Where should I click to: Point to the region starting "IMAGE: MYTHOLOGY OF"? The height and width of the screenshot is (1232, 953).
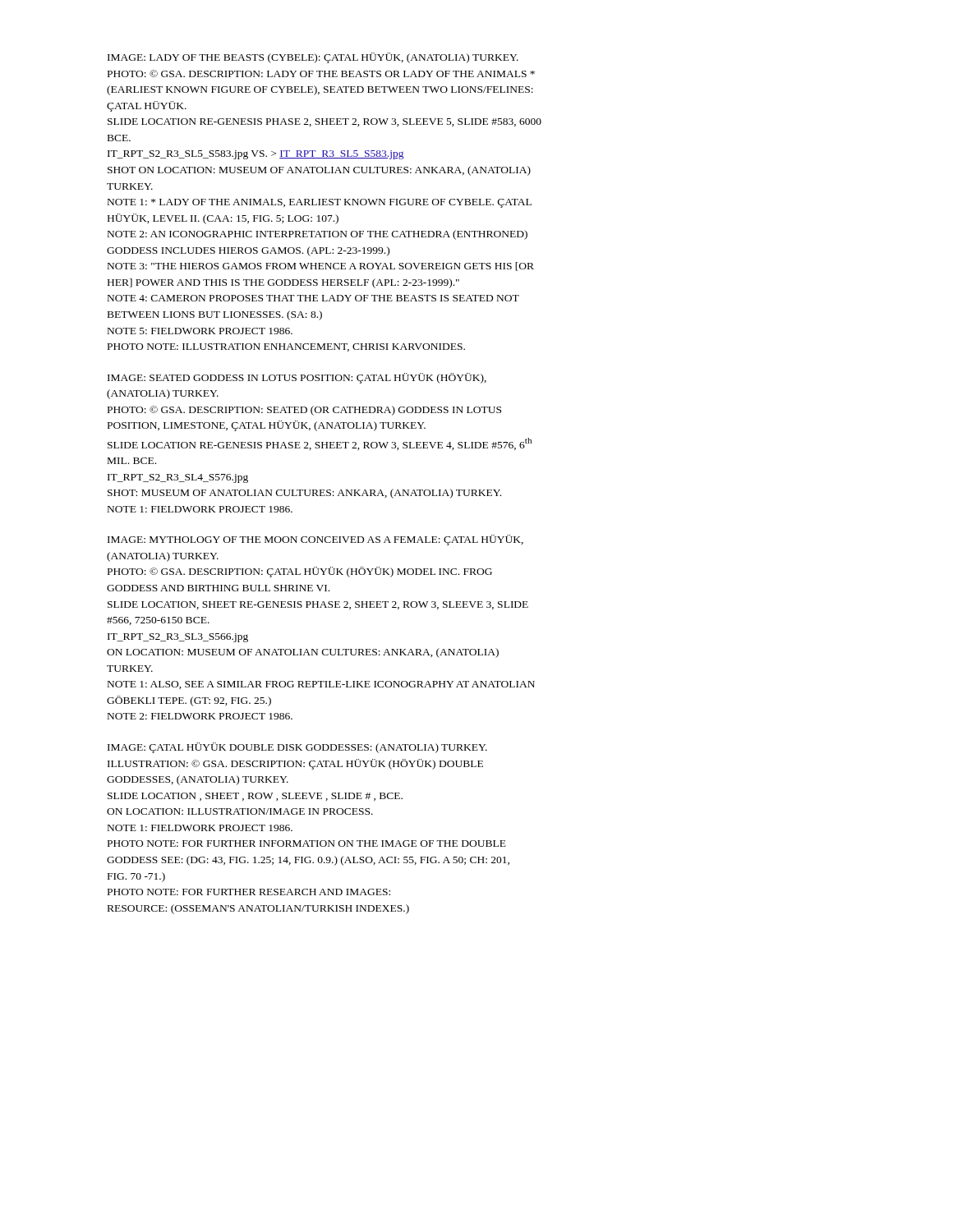click(315, 540)
